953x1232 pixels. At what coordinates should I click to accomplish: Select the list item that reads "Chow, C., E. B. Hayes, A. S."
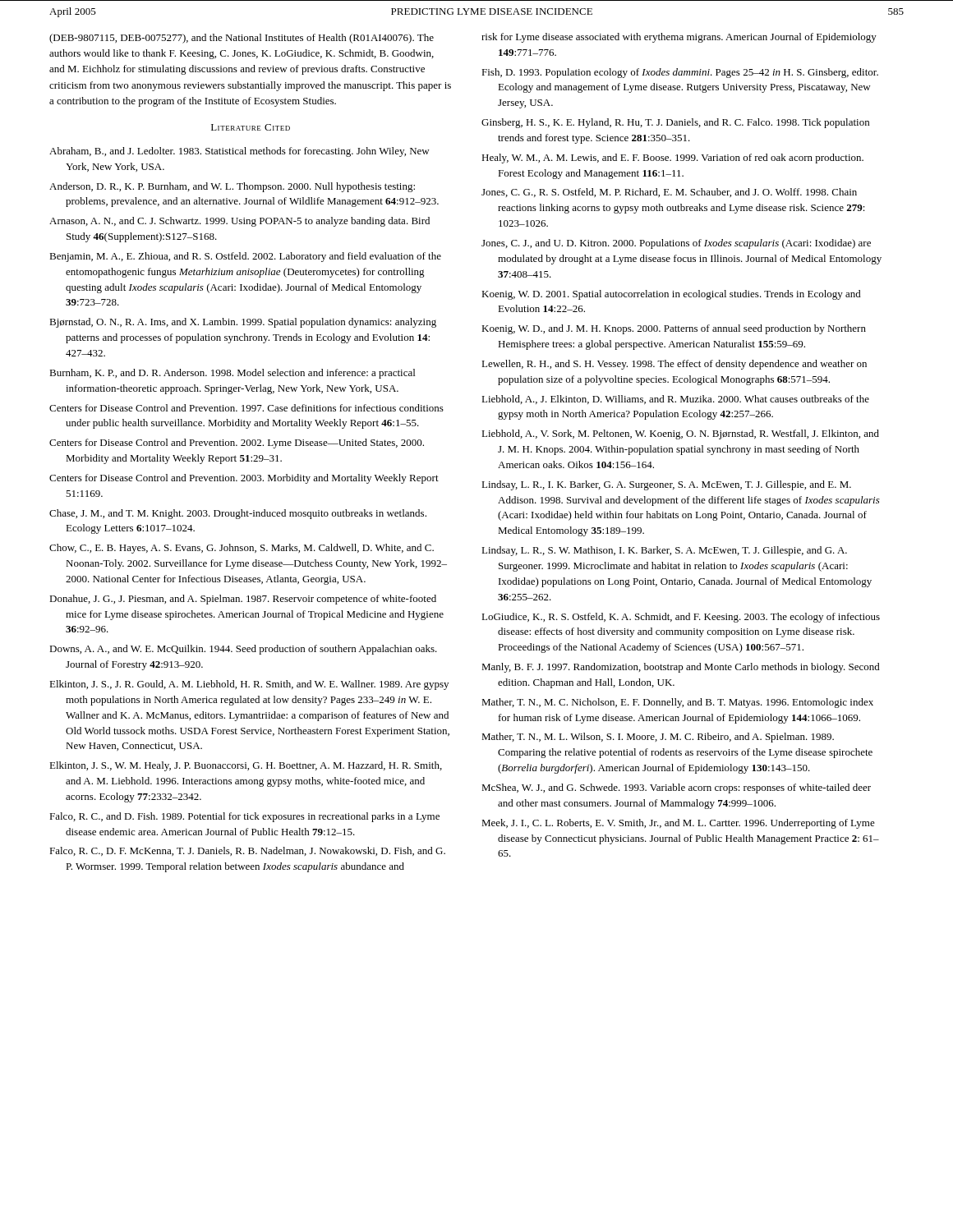(x=248, y=563)
